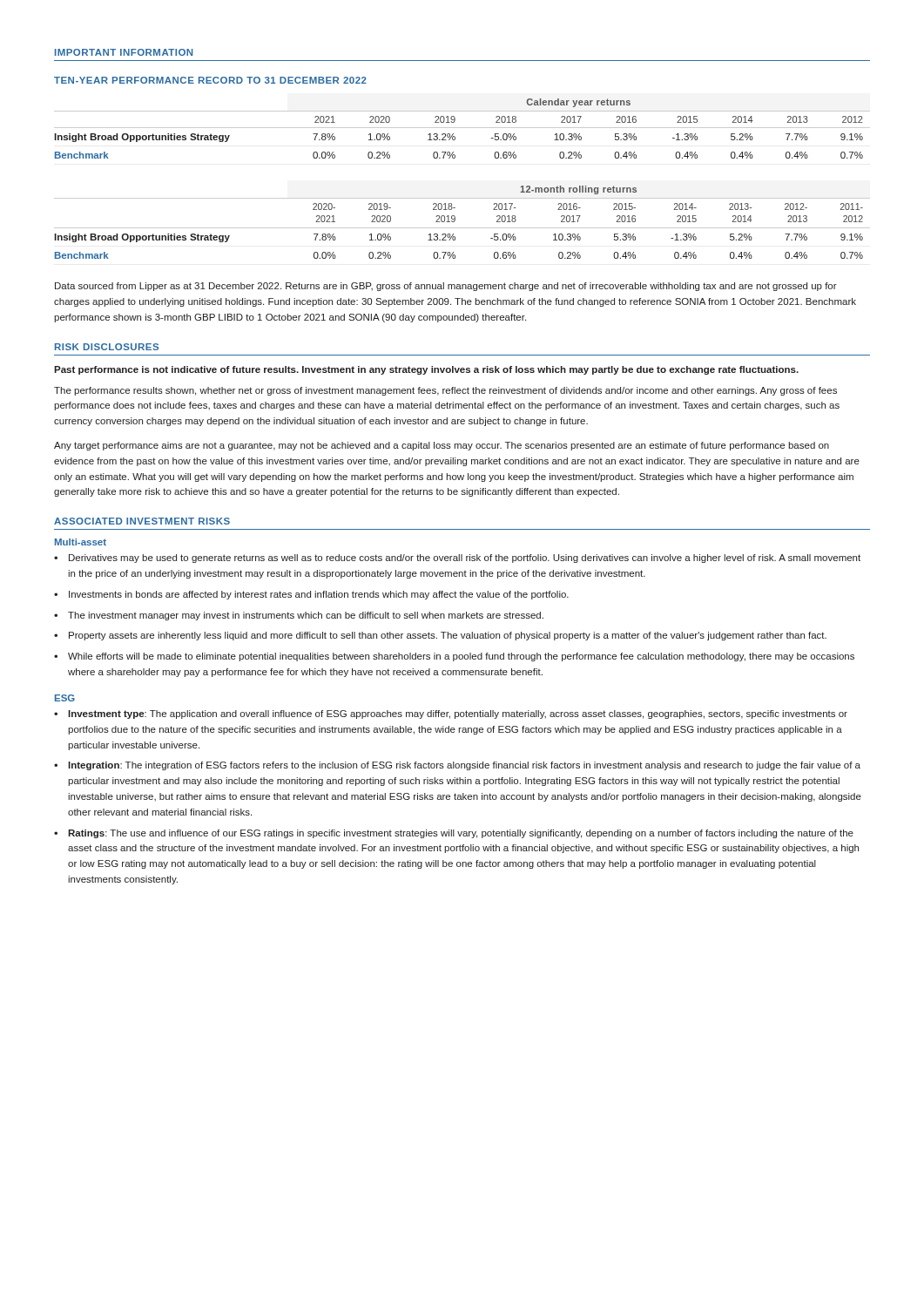Select the element starting "Any target performance aims"
This screenshot has height=1307, width=924.
click(x=457, y=468)
